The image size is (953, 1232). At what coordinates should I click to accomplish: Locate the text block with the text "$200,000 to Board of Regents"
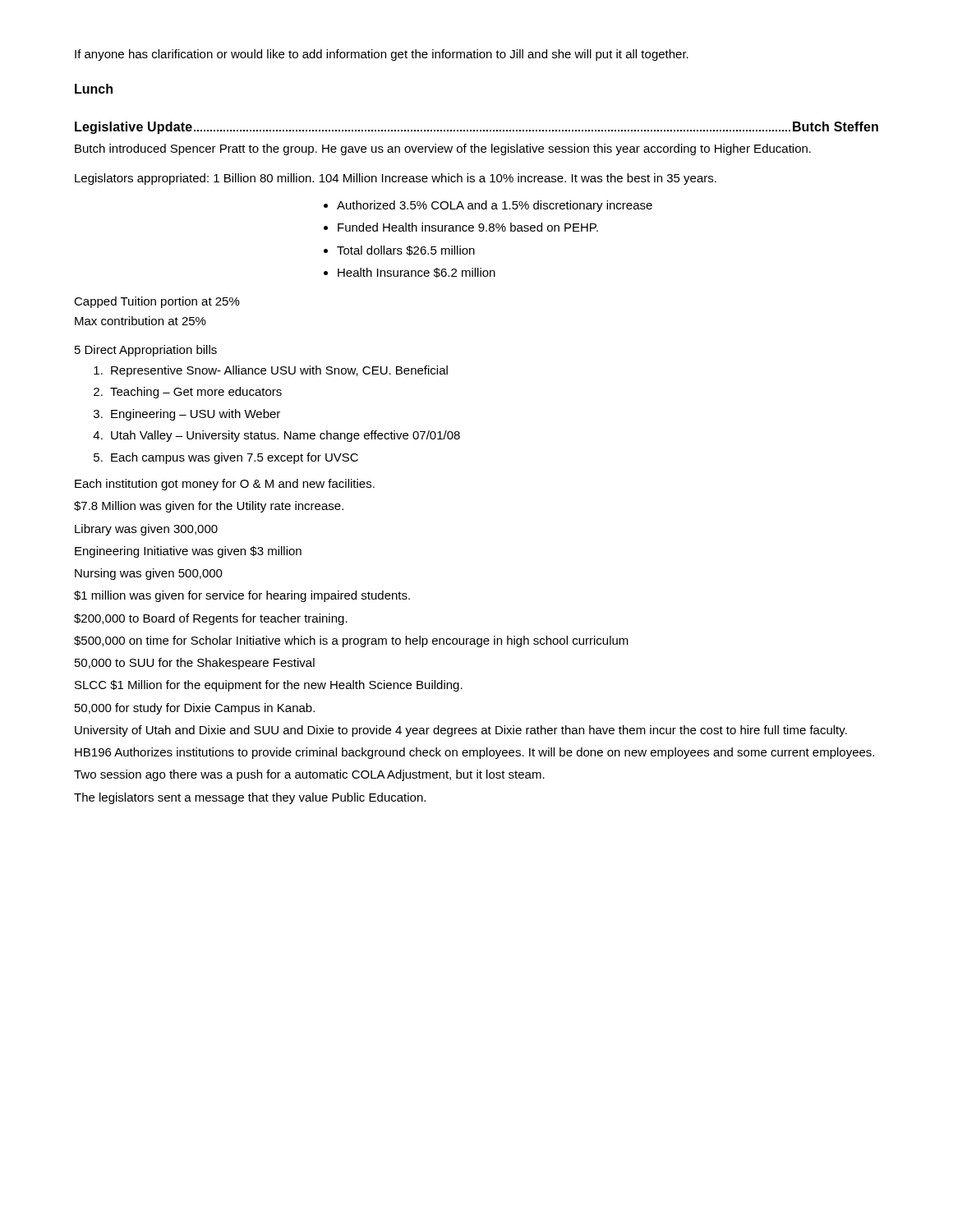pos(211,618)
